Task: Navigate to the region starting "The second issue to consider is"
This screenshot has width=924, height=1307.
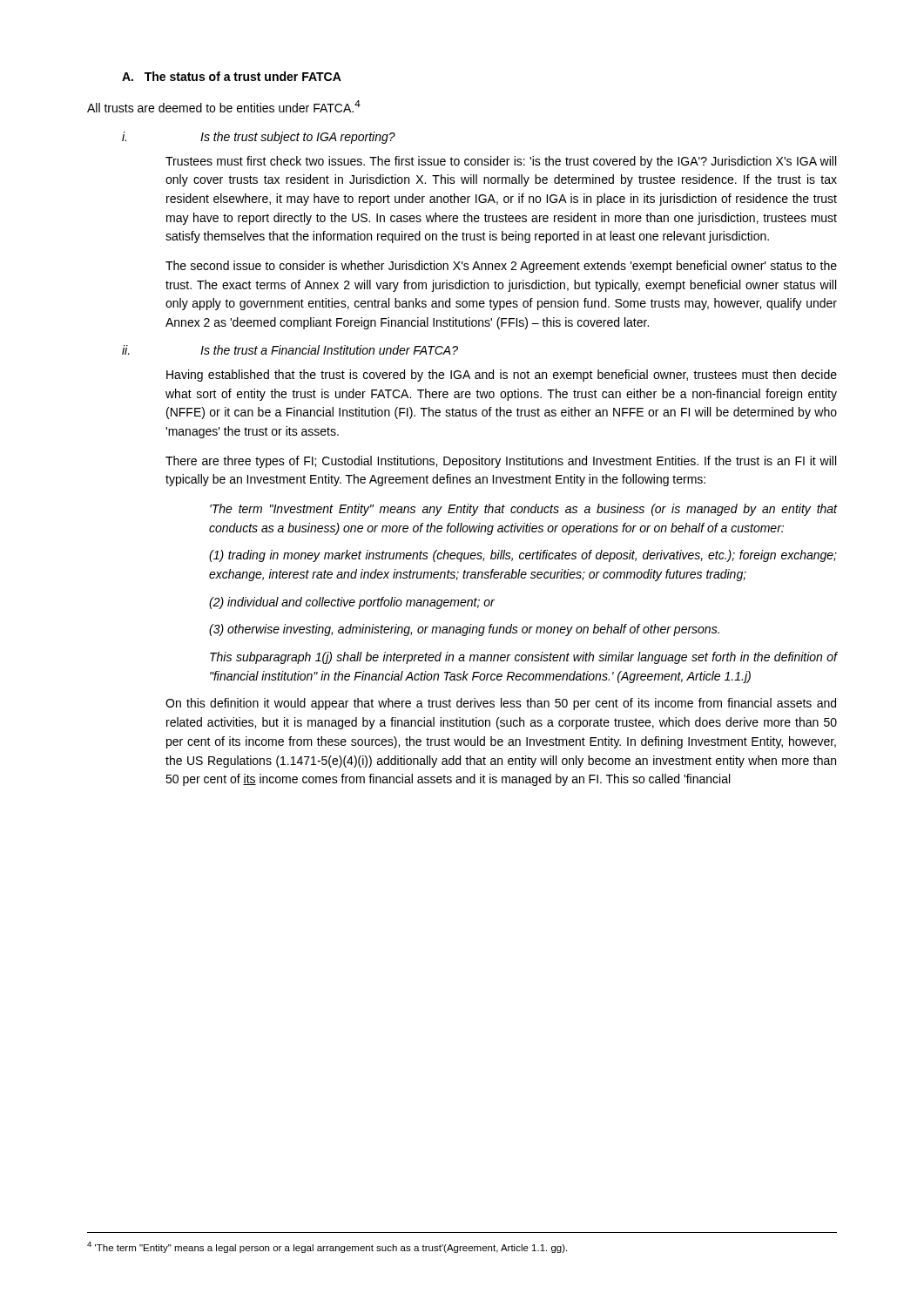Action: pyautogui.click(x=501, y=294)
